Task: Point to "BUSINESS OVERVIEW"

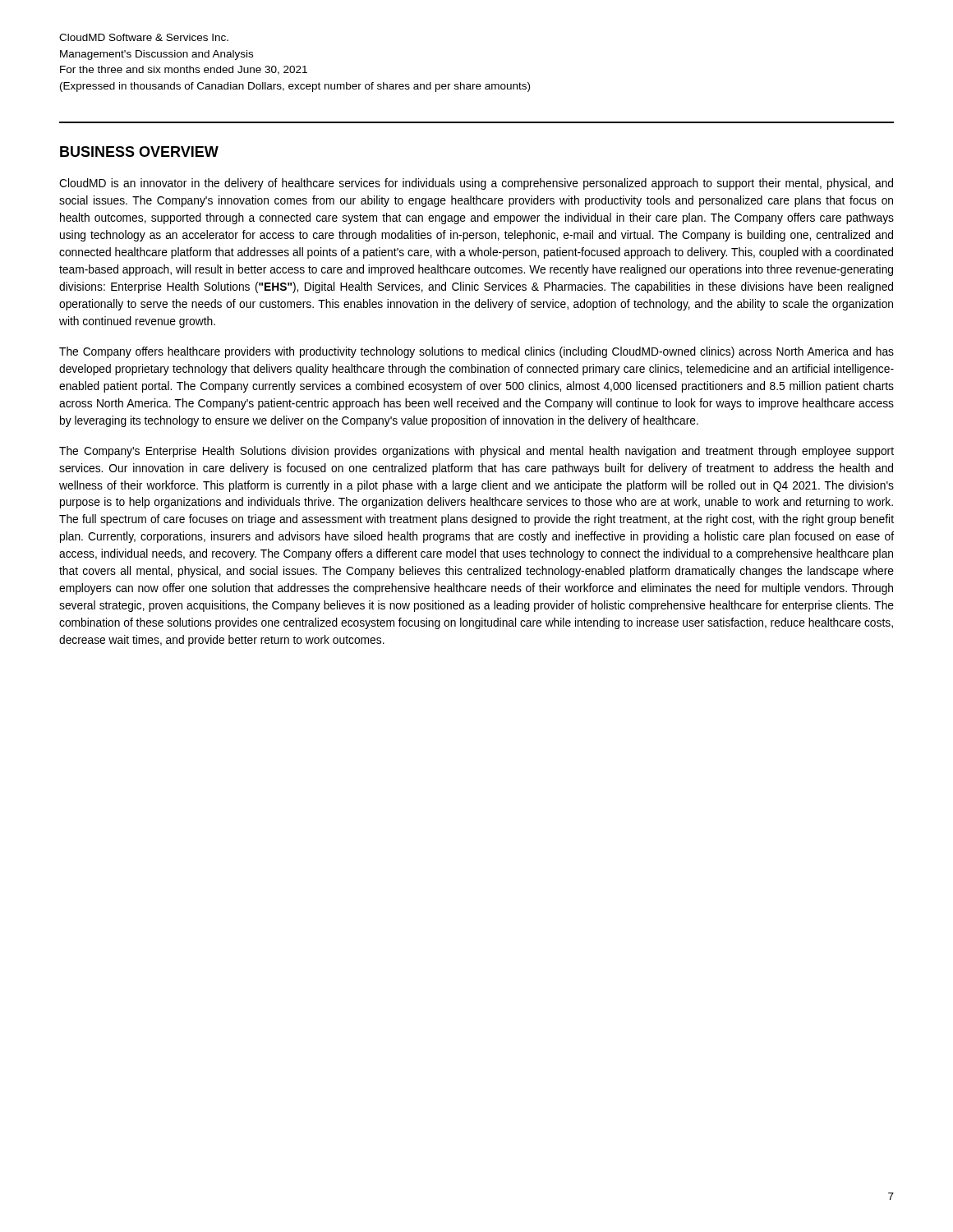Action: (139, 152)
